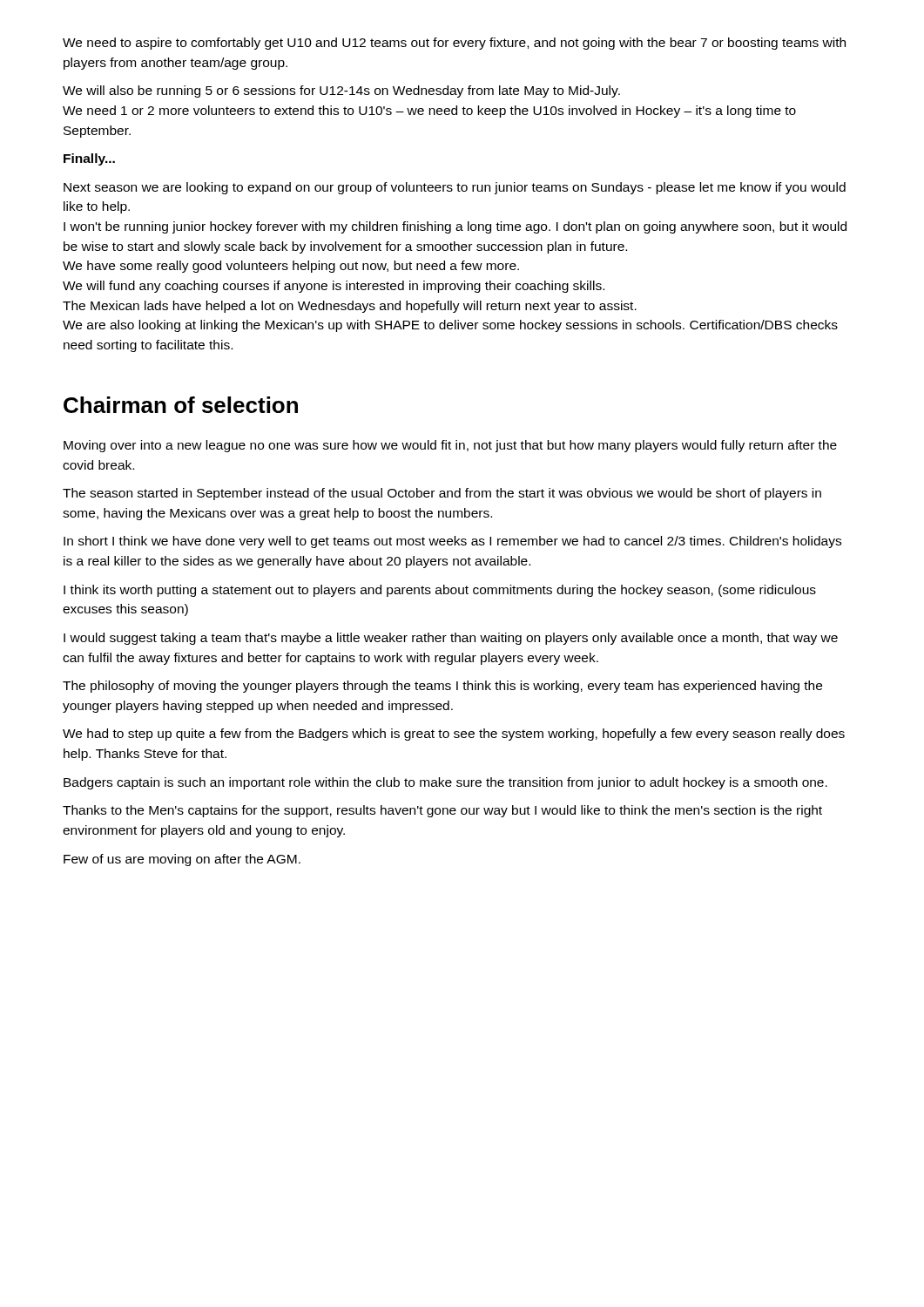Point to the block beginning "The season started in September"
Viewport: 924px width, 1307px height.
(442, 503)
